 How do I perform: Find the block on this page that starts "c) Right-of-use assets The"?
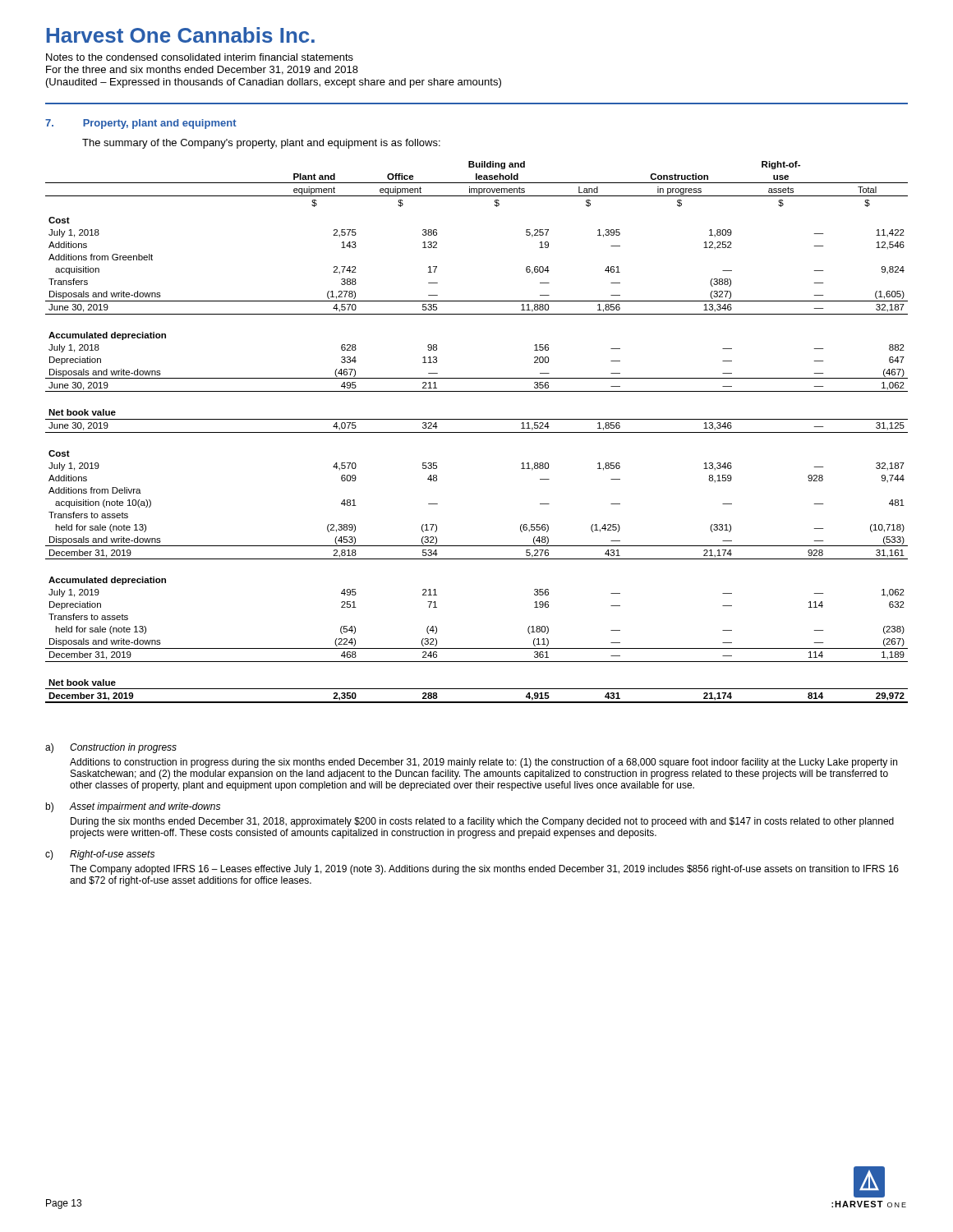click(476, 867)
